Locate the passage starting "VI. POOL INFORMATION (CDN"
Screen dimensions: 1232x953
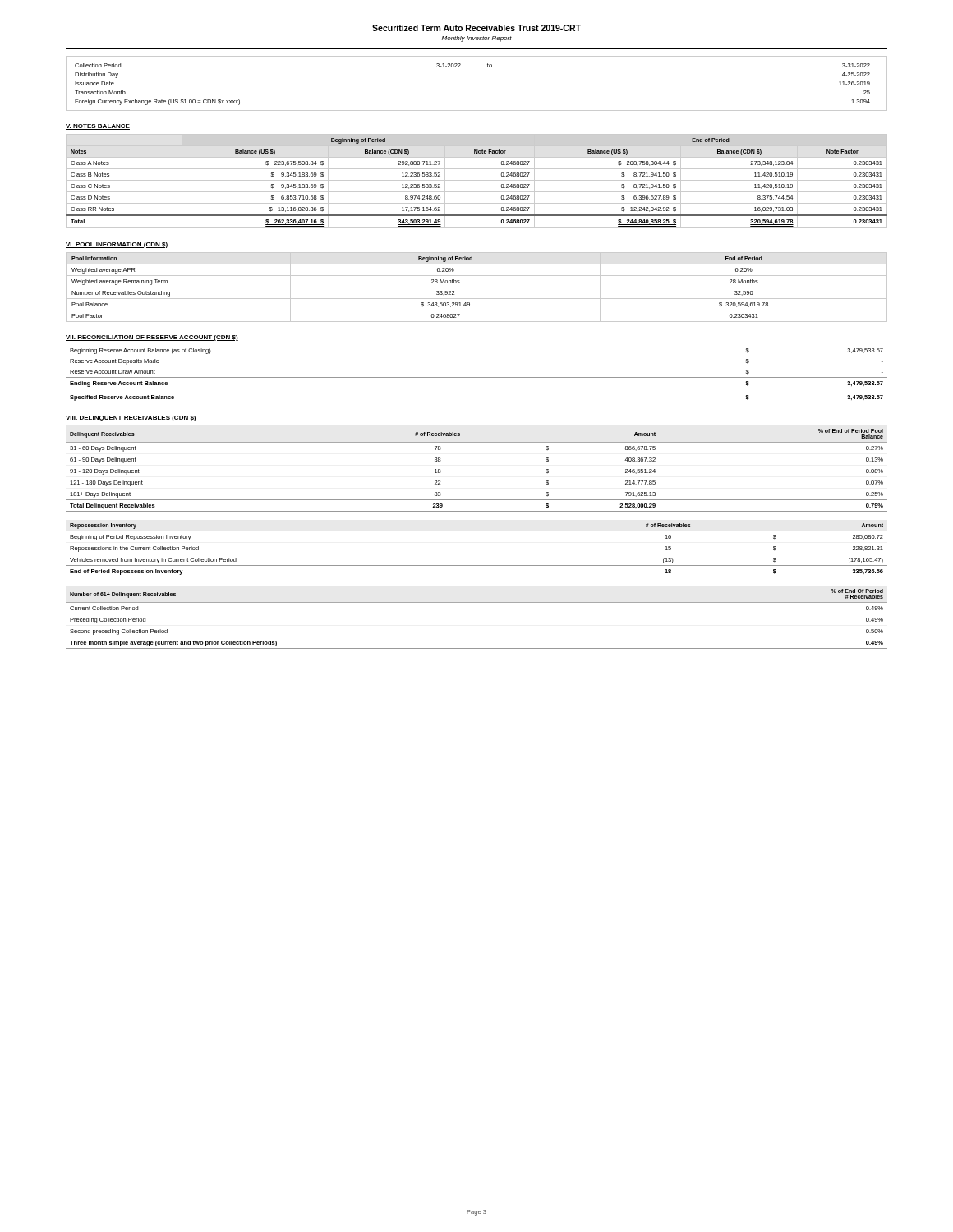click(x=117, y=244)
